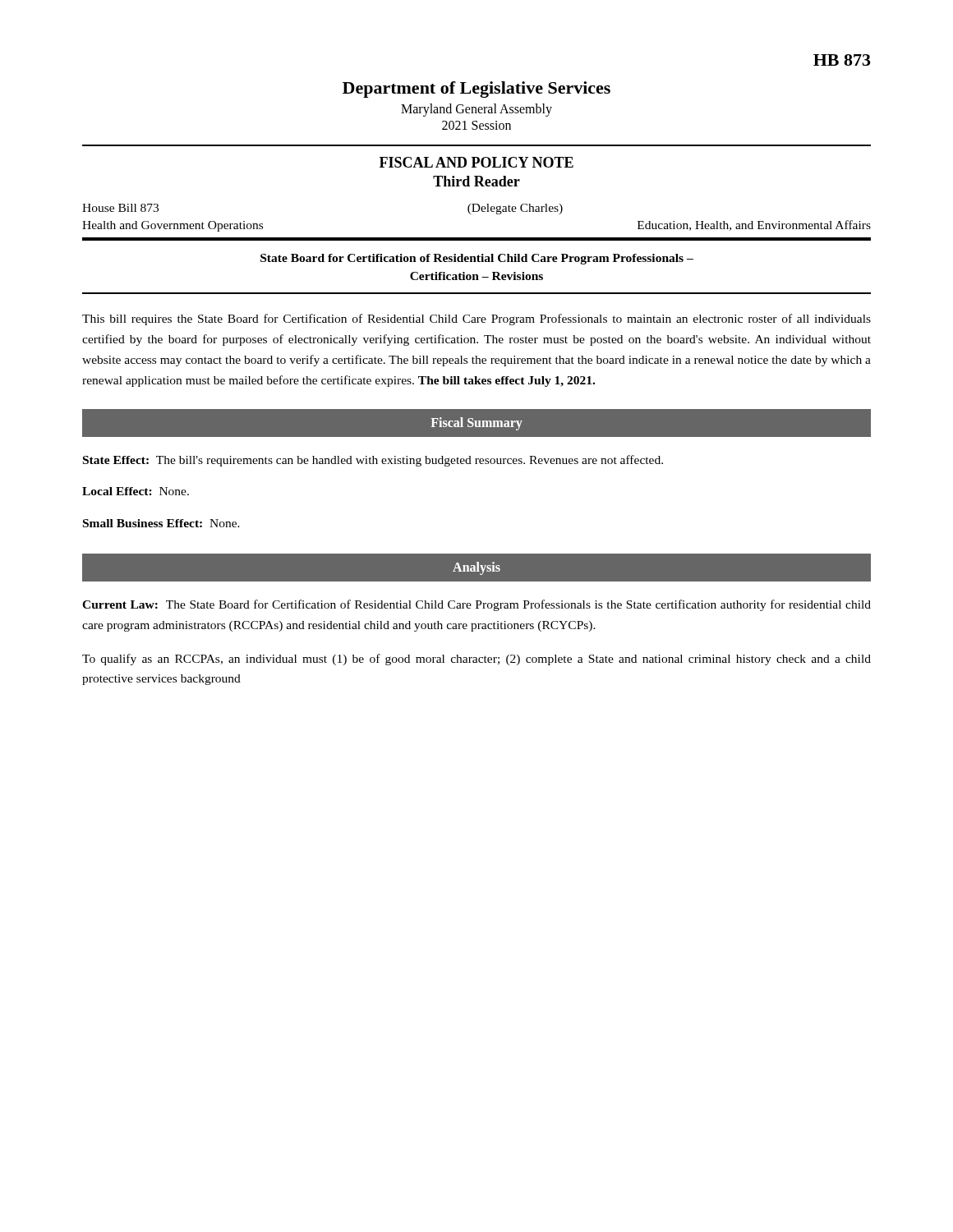Screen dimensions: 1232x953
Task: Select the section header that reads "FISCAL AND POLICY NOTE"
Action: click(x=476, y=163)
